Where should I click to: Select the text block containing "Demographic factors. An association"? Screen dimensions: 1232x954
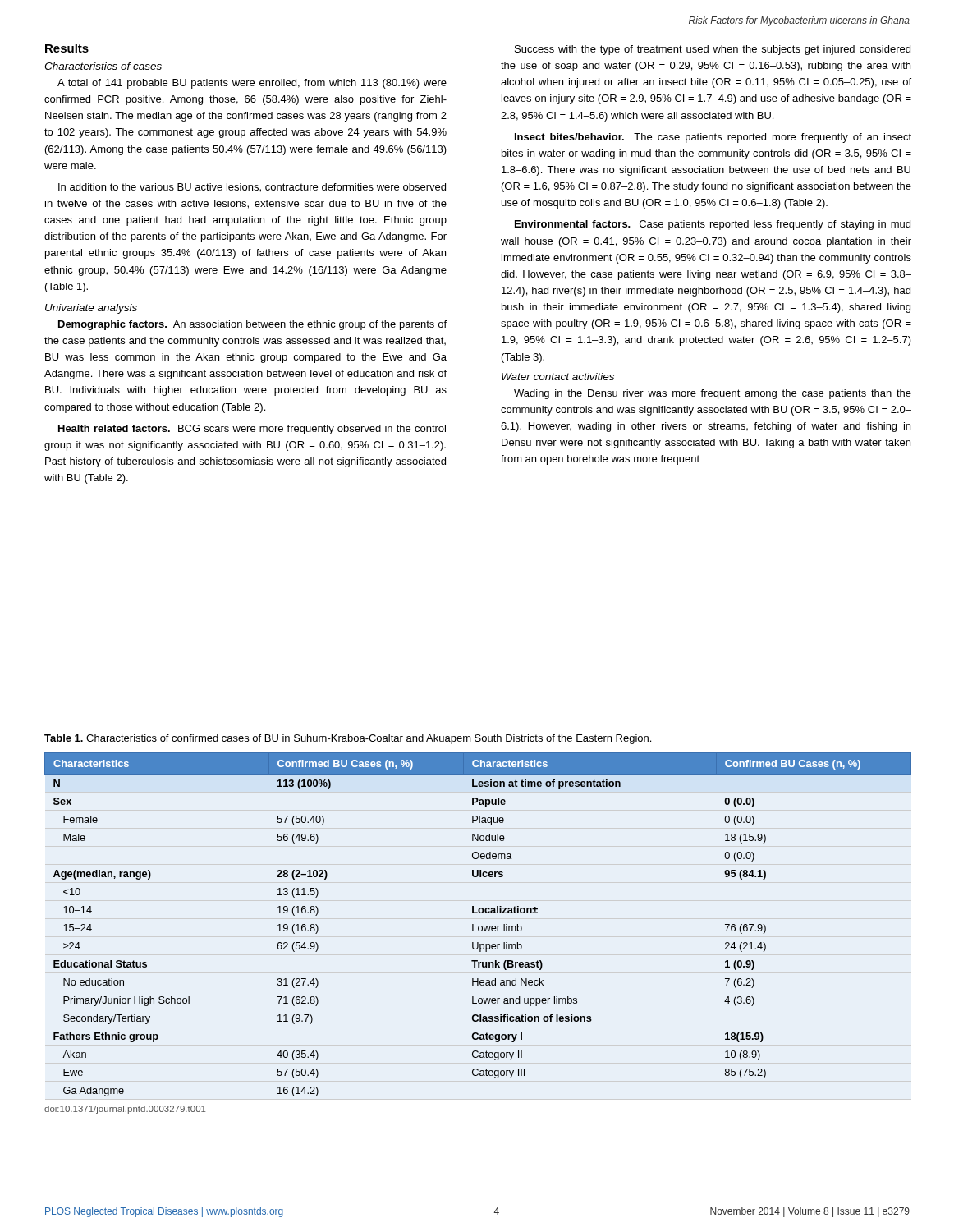point(246,401)
